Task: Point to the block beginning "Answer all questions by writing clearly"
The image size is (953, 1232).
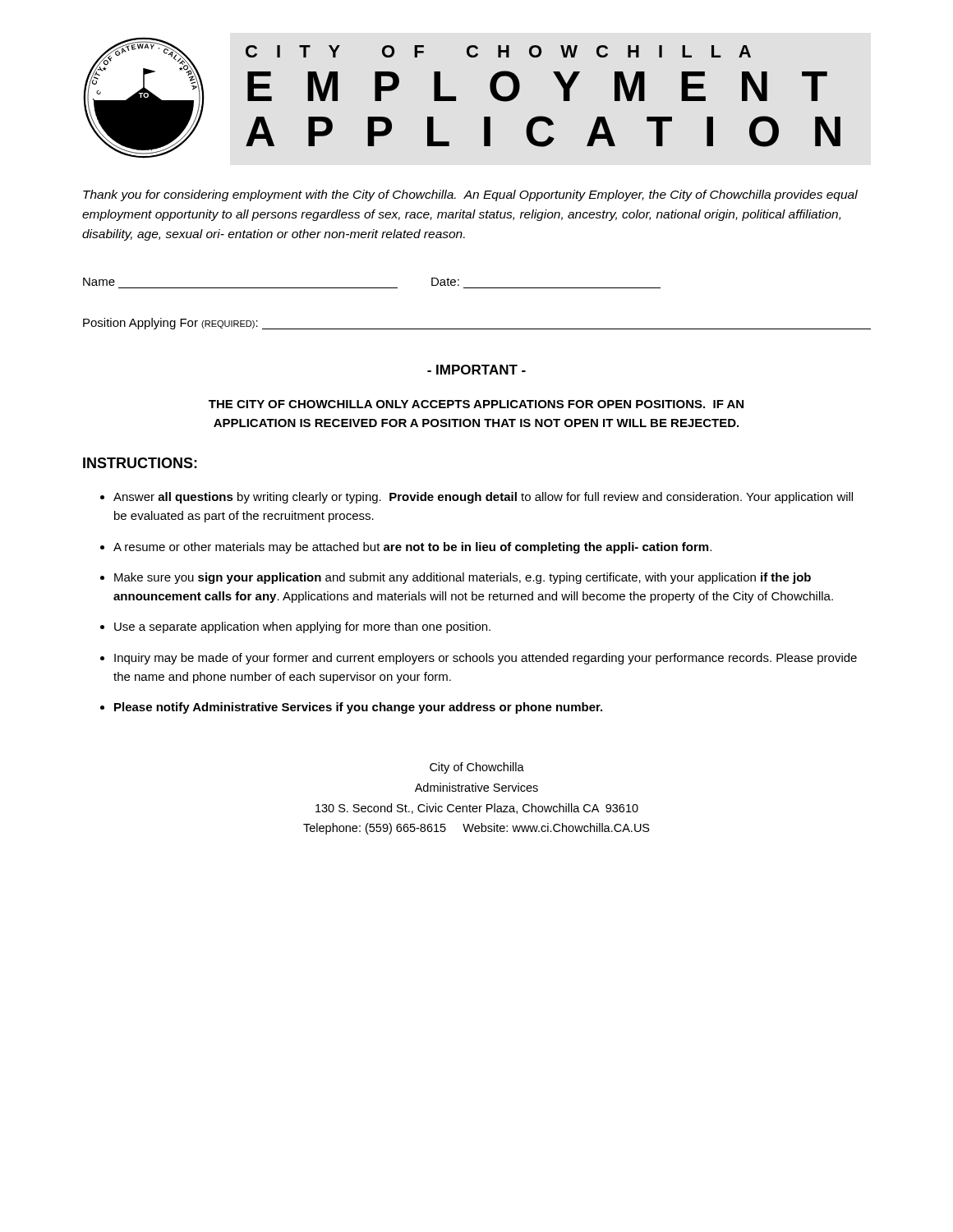Action: click(484, 506)
